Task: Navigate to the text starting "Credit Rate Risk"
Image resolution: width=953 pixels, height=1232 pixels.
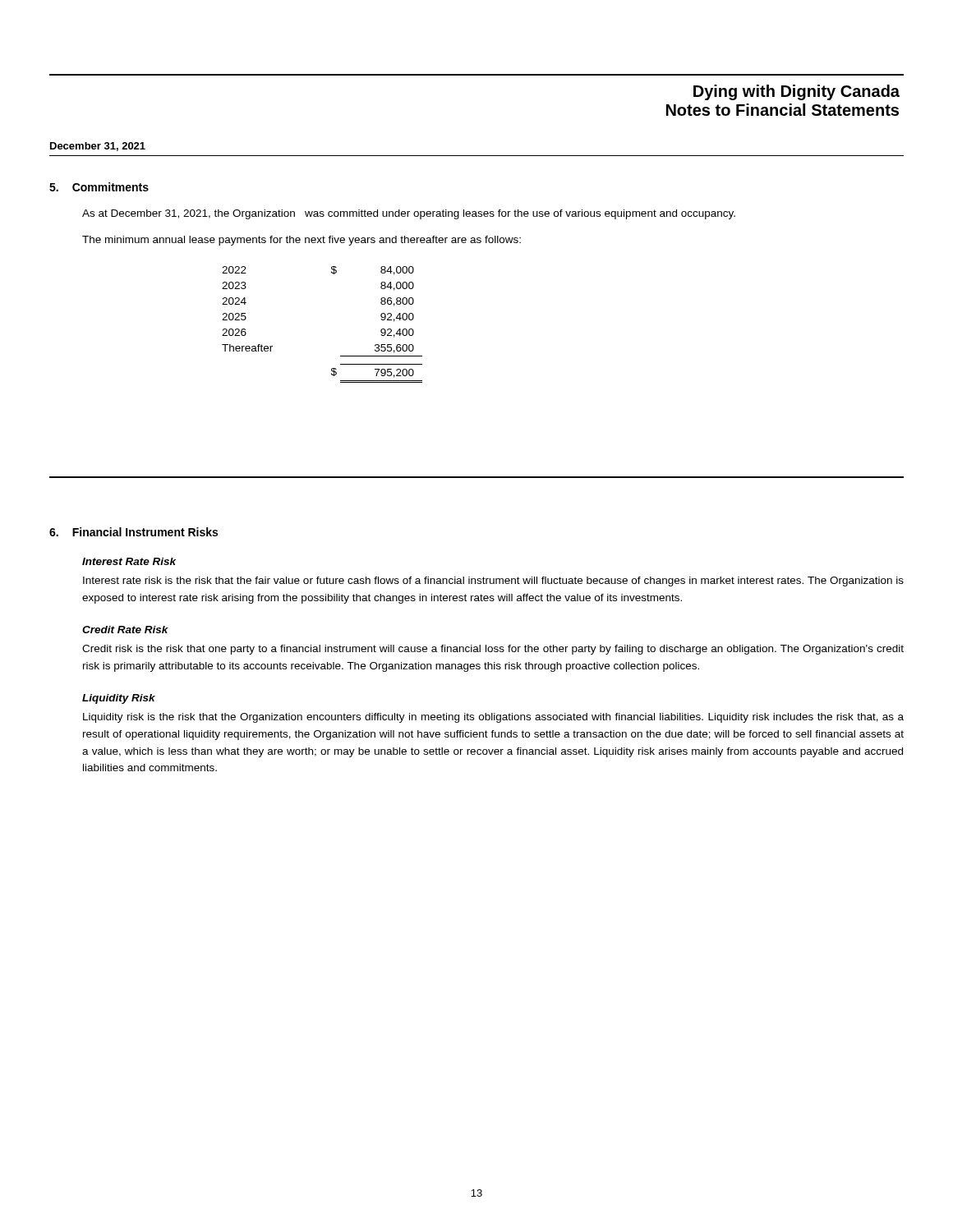Action: click(x=125, y=629)
